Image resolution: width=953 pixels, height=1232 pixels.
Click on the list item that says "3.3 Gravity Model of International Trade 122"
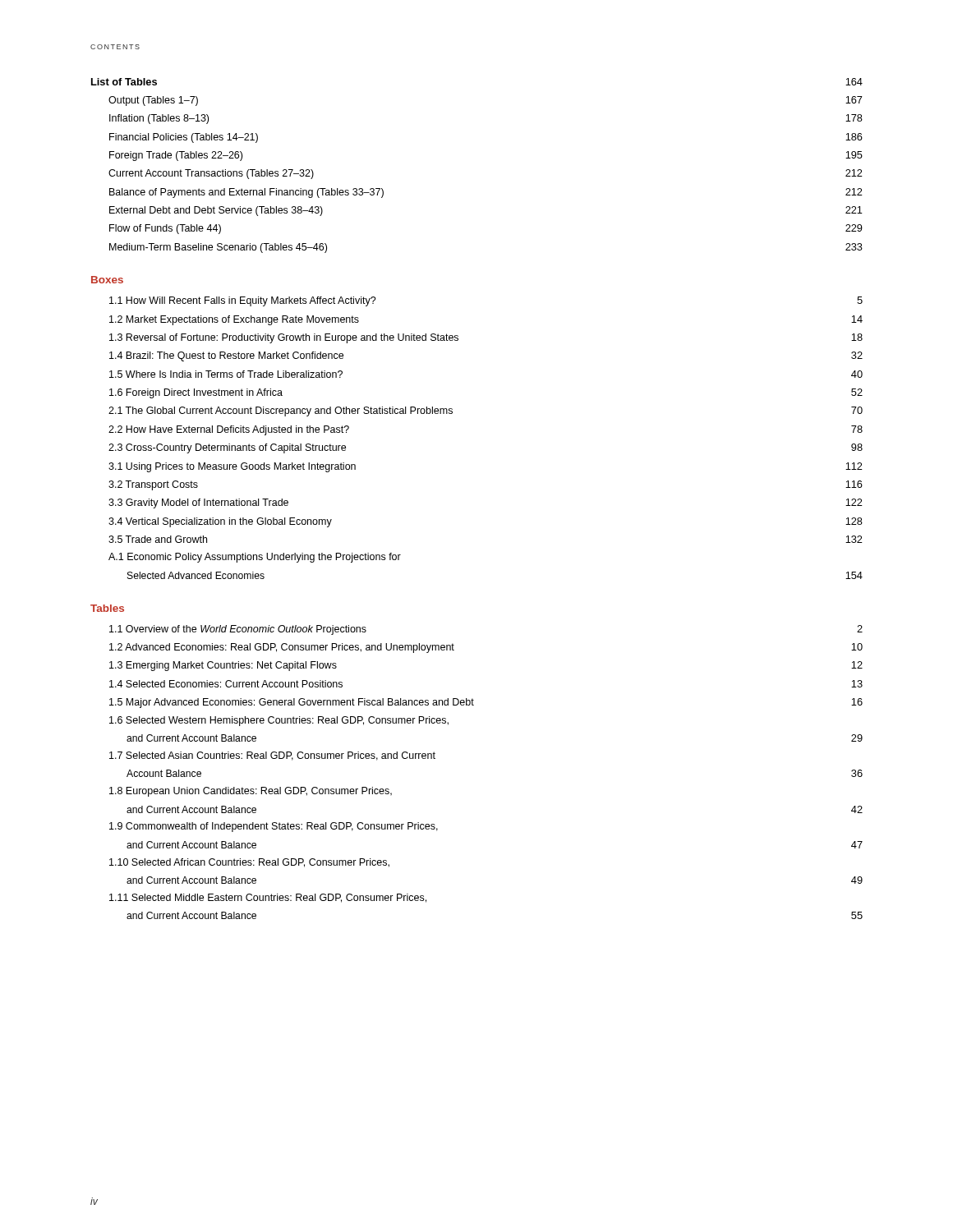[x=196, y=503]
